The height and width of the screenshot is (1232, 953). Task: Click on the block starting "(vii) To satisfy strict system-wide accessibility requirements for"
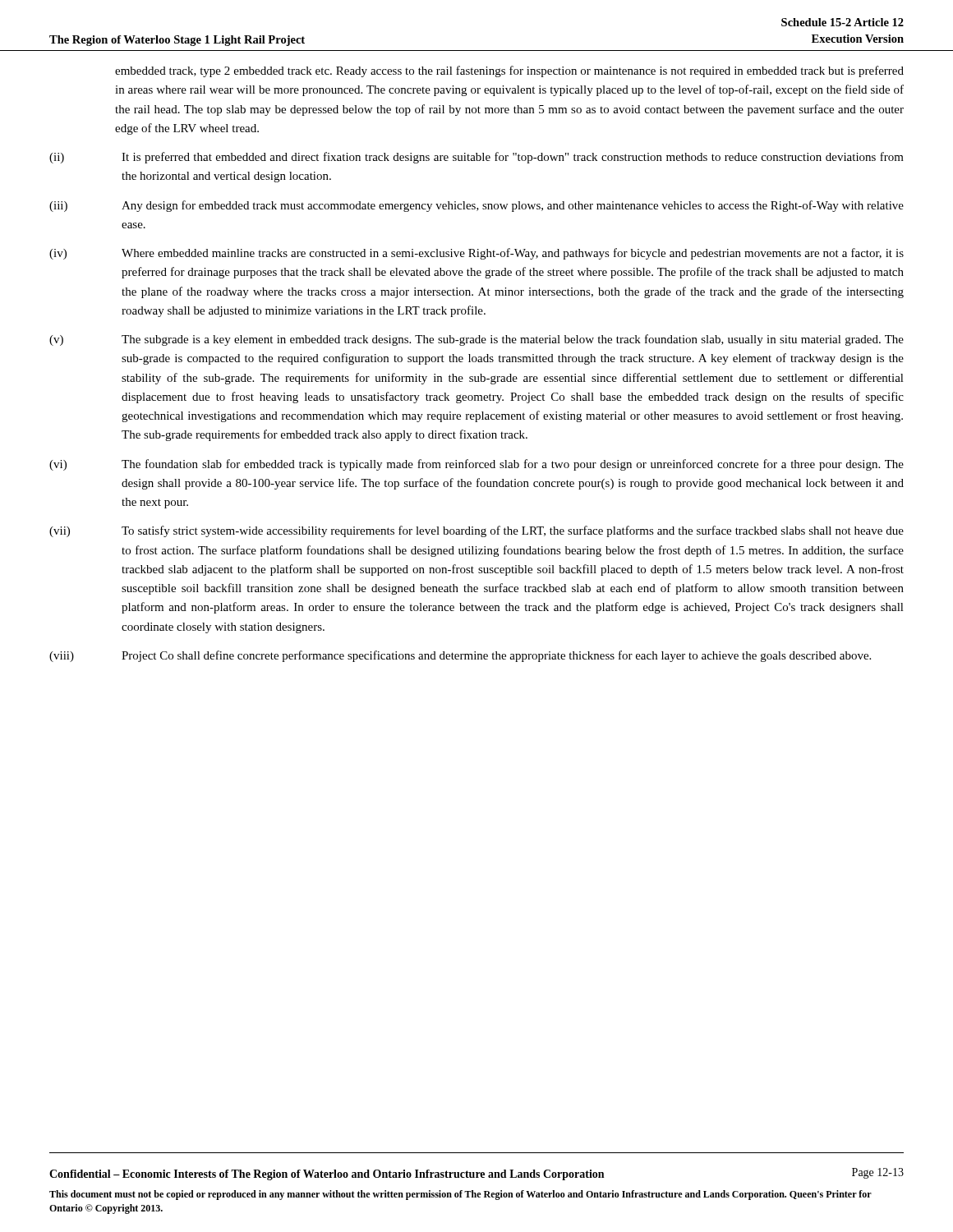pos(476,579)
